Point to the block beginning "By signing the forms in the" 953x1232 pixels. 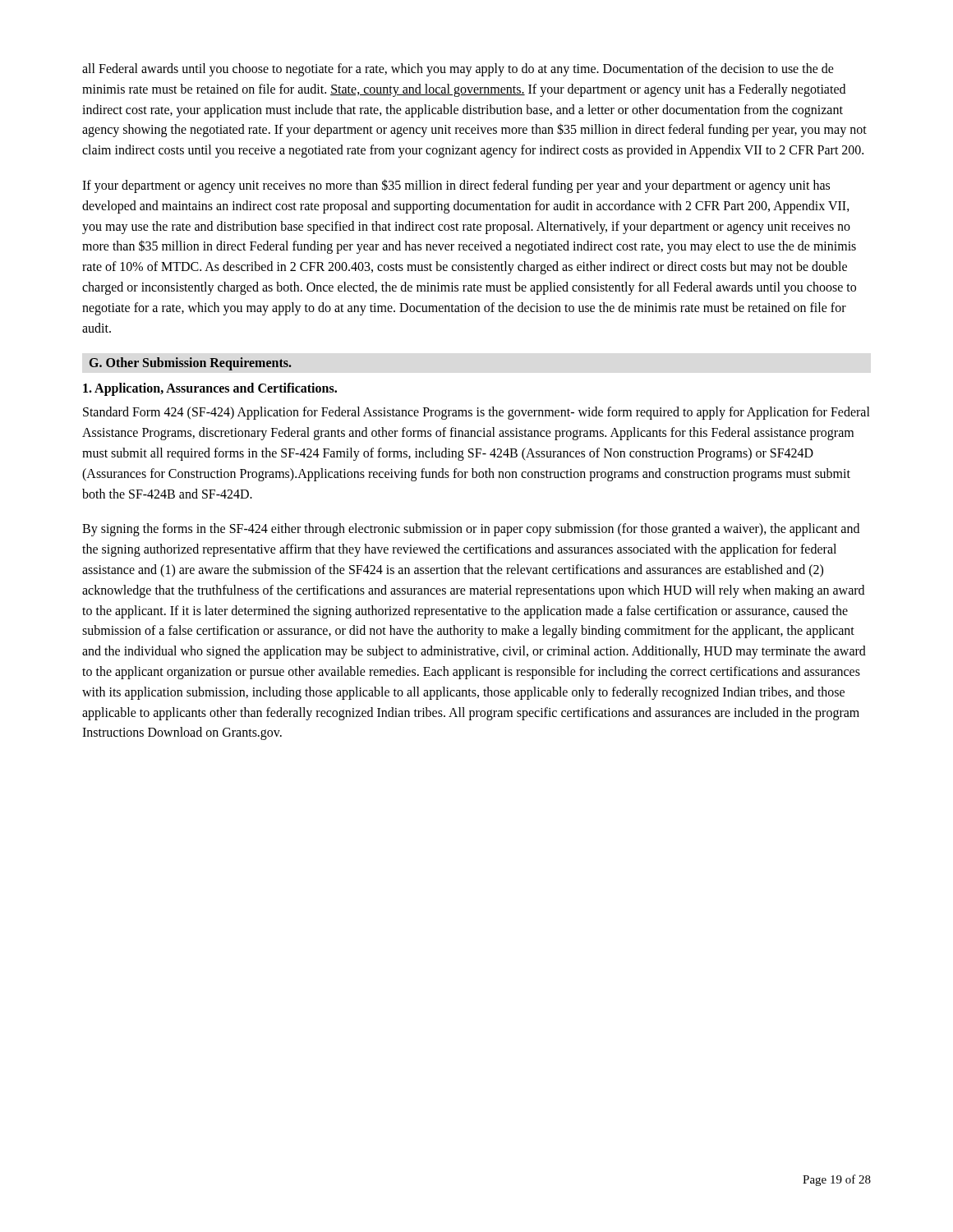point(474,631)
